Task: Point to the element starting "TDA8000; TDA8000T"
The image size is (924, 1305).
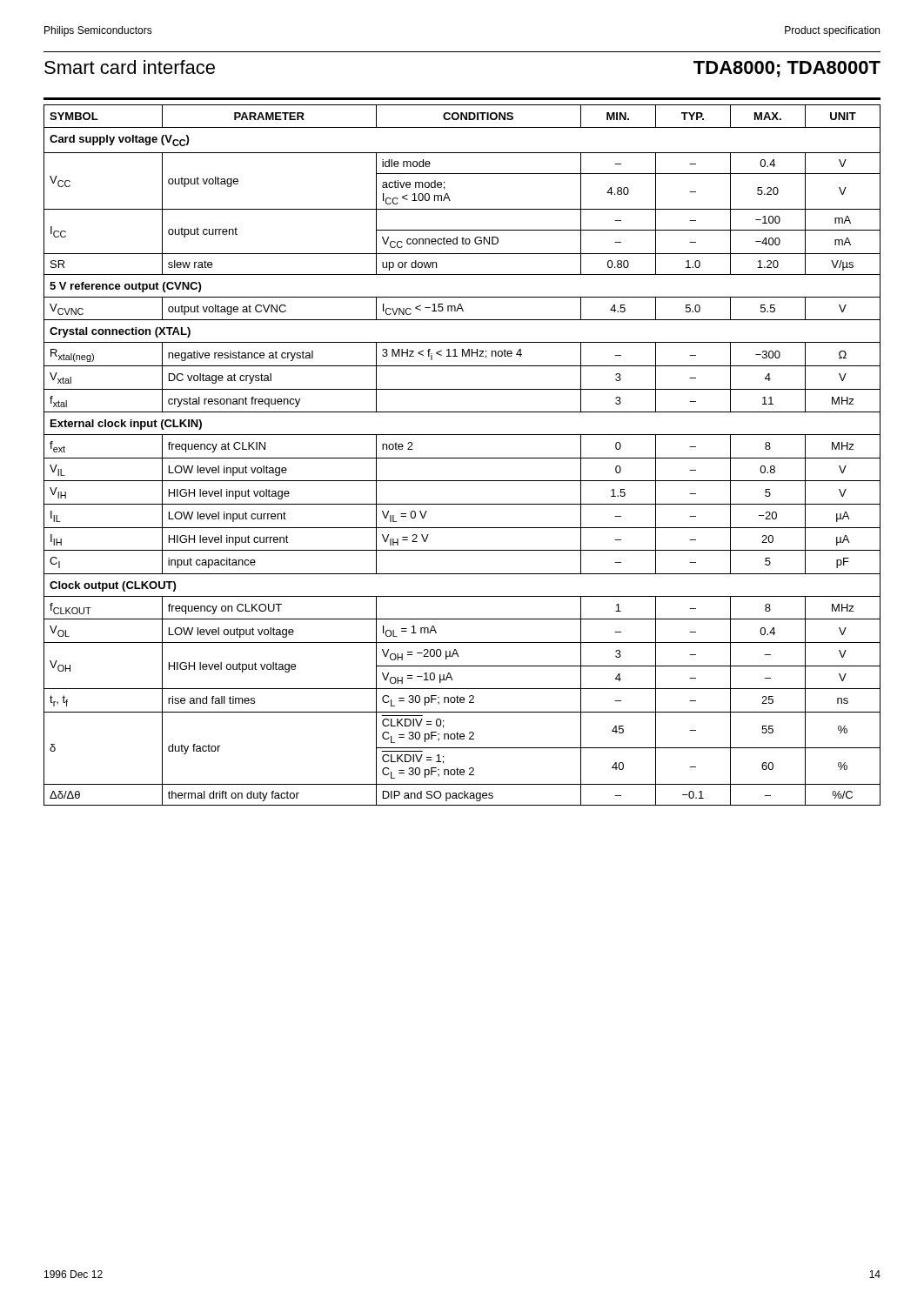Action: tap(787, 67)
